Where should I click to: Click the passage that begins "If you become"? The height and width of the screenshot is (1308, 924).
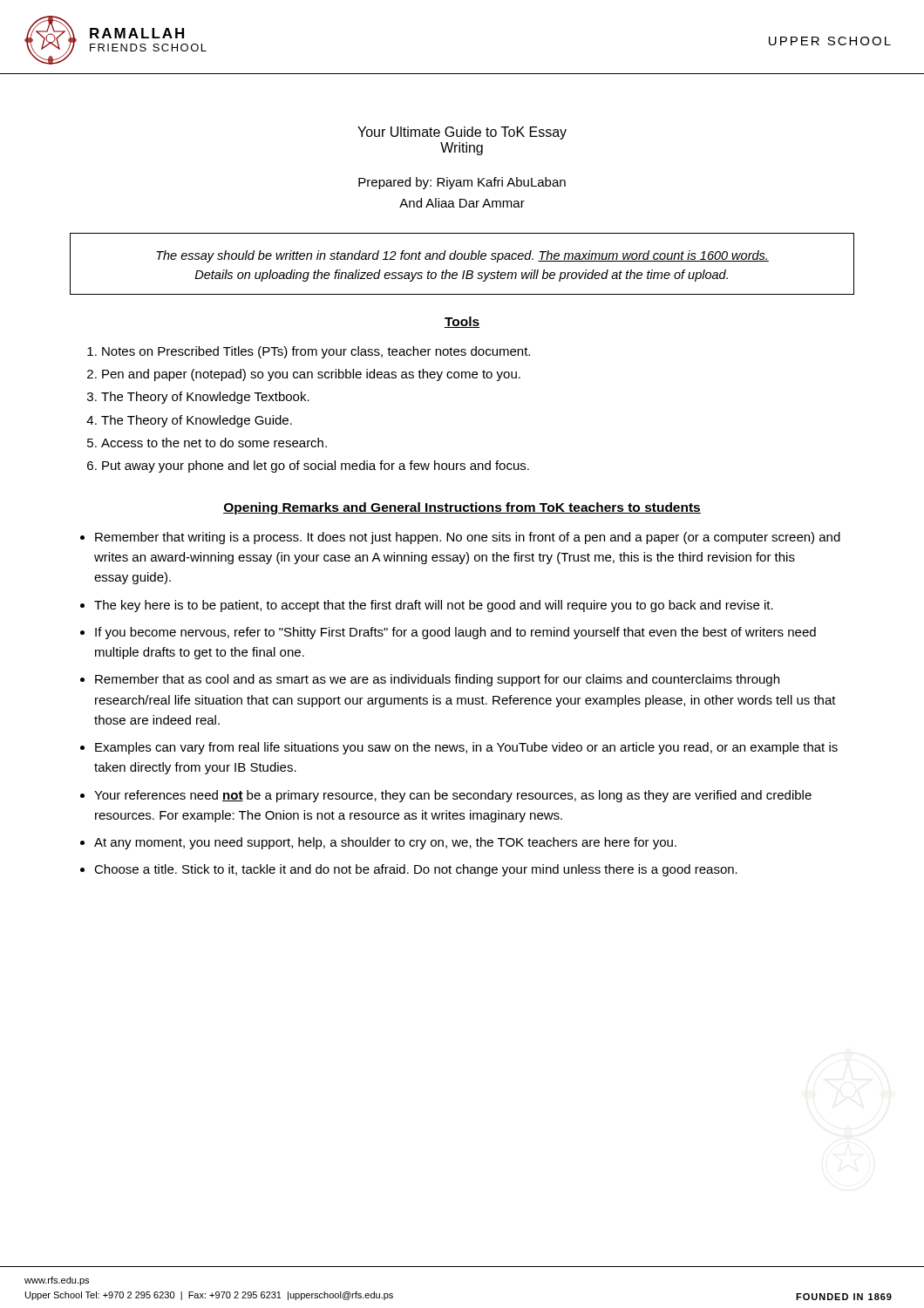coord(455,642)
